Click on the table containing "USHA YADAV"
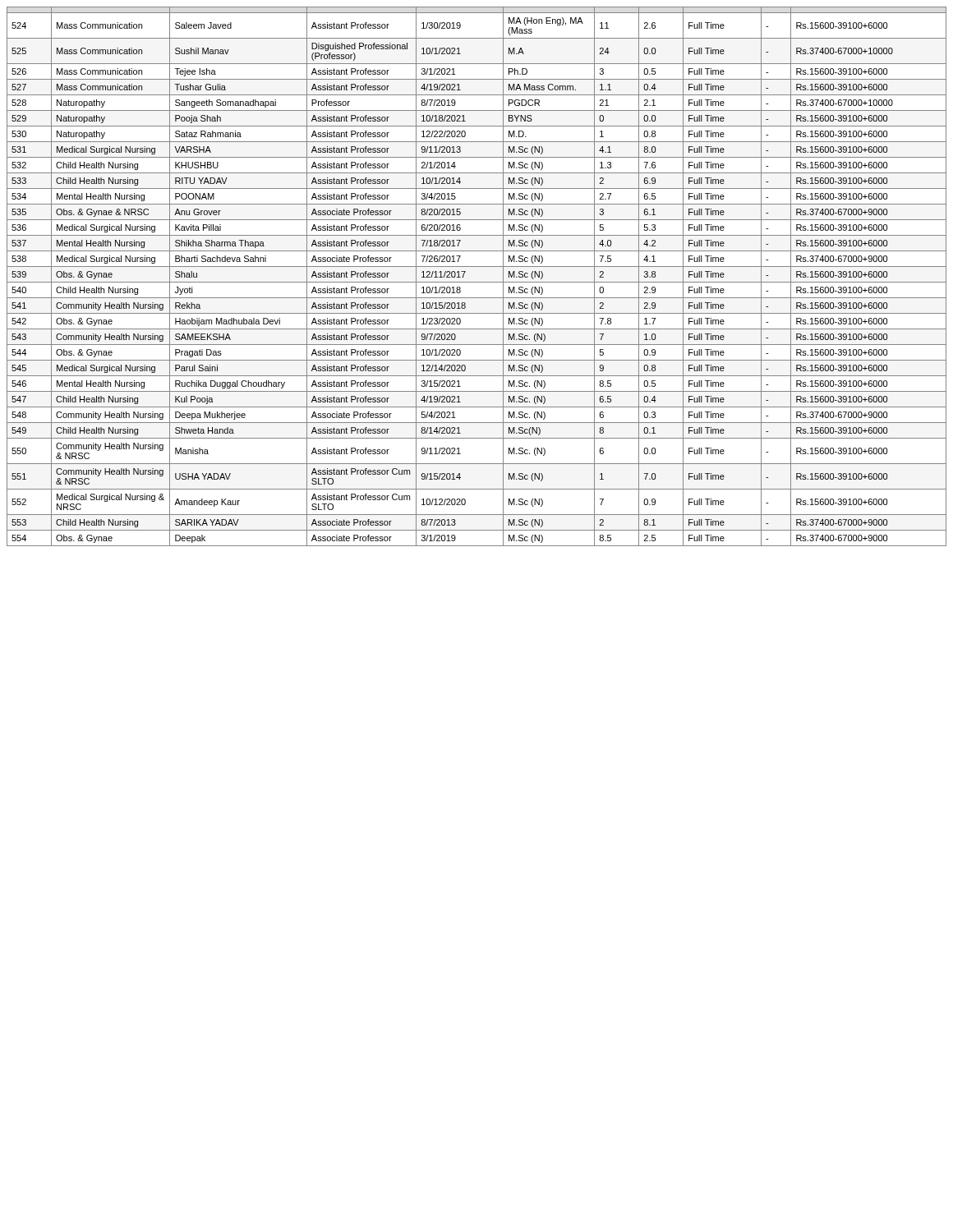 476,276
